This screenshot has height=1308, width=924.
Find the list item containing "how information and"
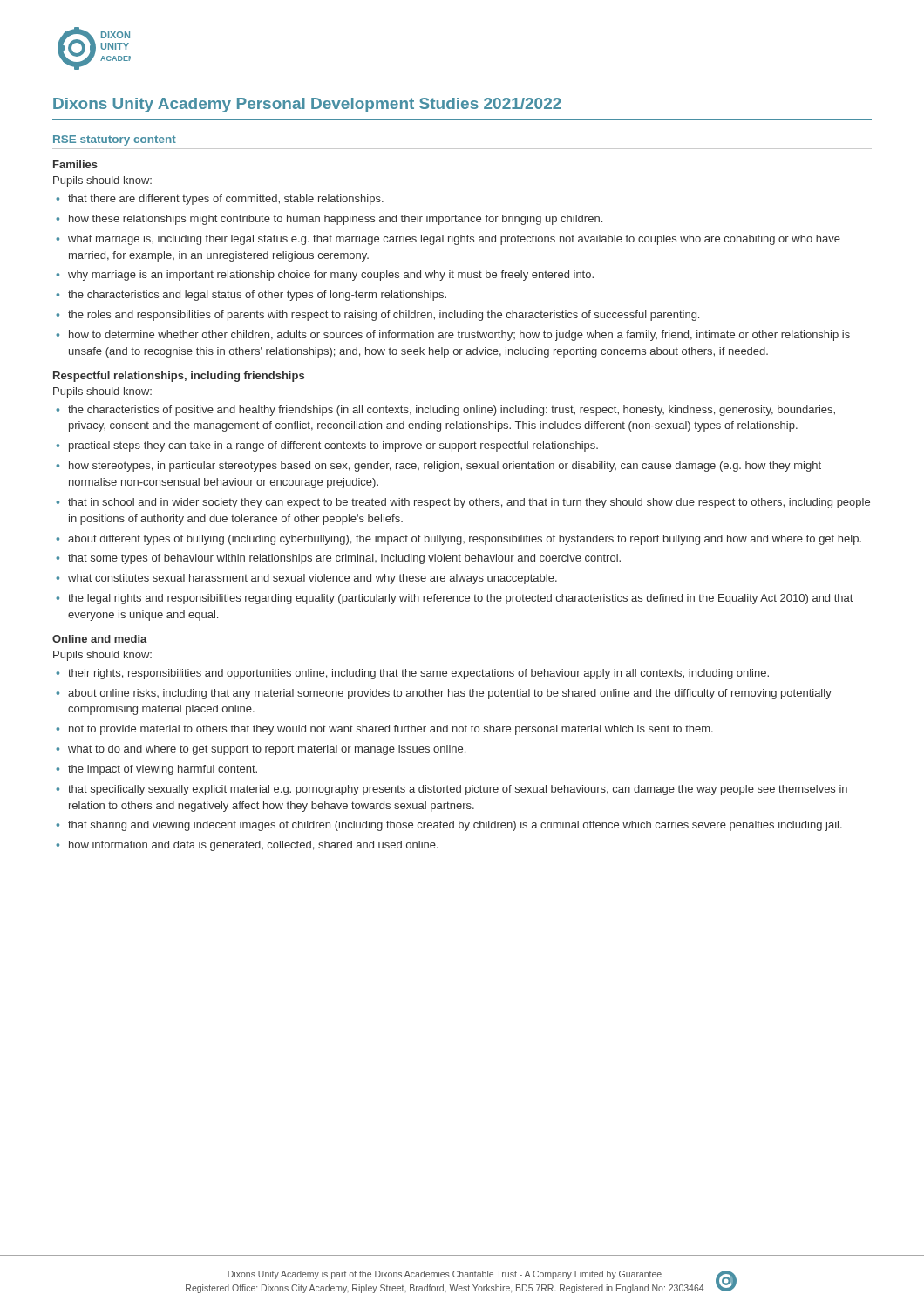pyautogui.click(x=254, y=845)
